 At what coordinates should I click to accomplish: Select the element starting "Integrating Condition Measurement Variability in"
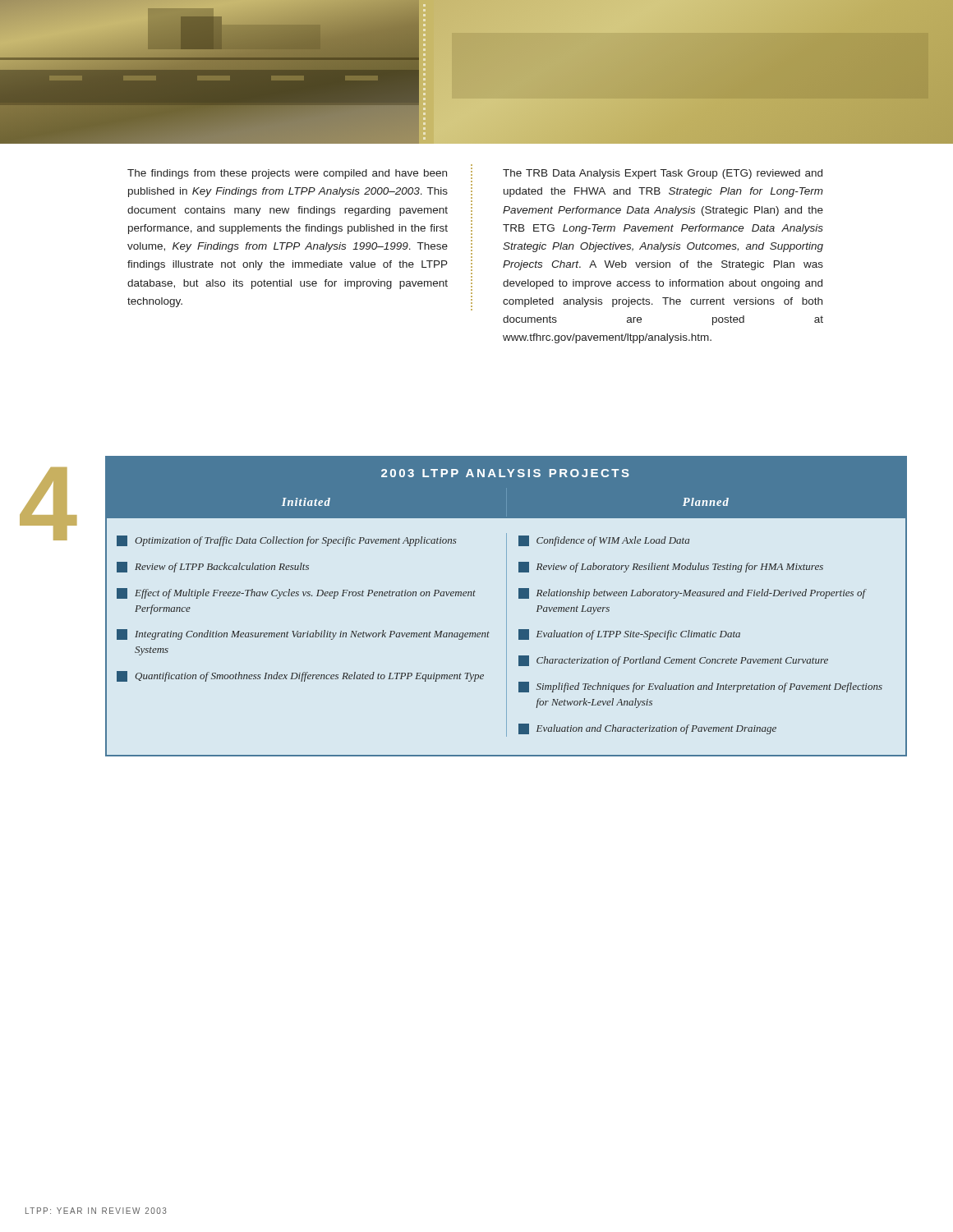(x=305, y=642)
